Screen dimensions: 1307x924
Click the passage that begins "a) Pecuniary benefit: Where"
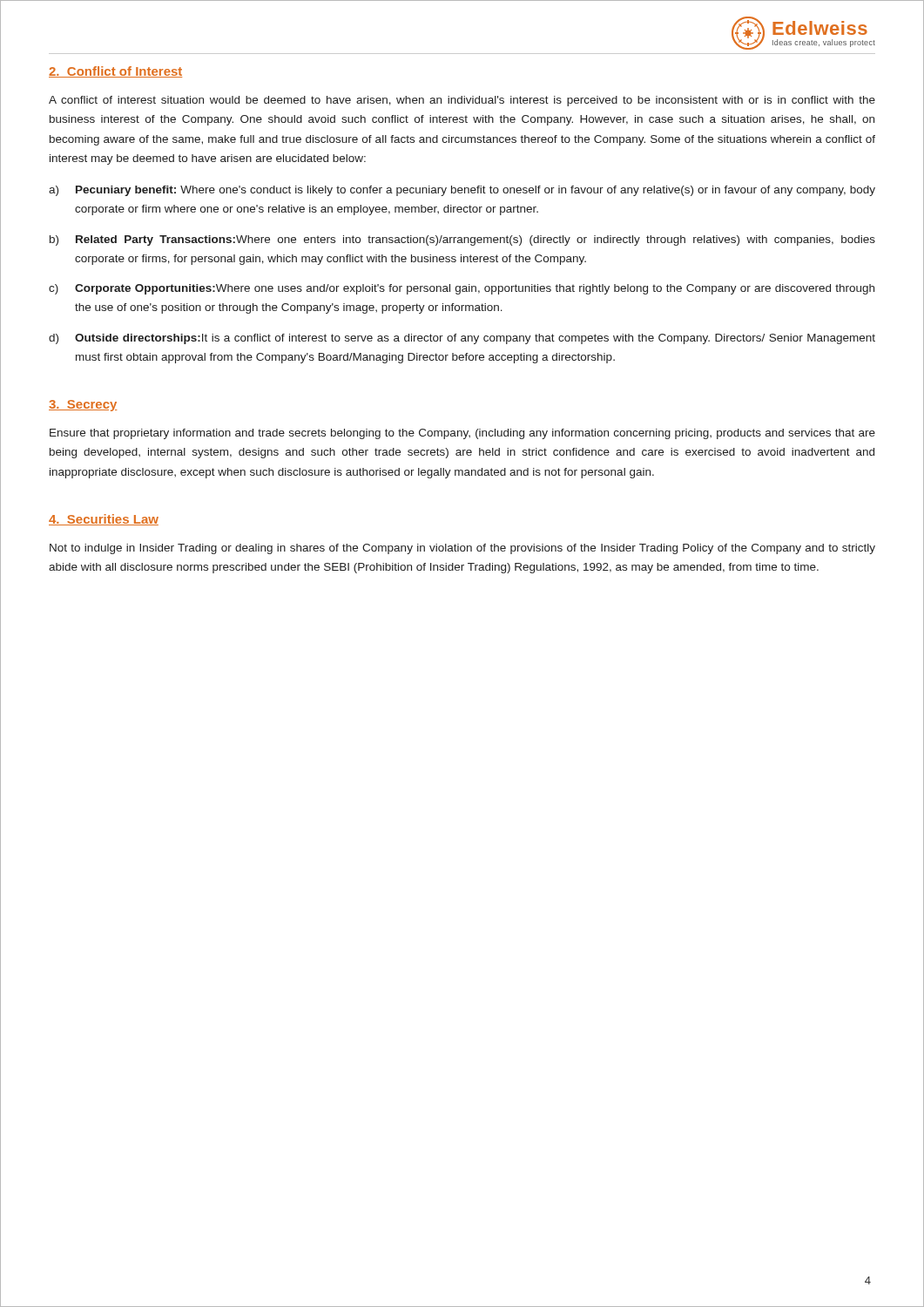click(x=462, y=200)
